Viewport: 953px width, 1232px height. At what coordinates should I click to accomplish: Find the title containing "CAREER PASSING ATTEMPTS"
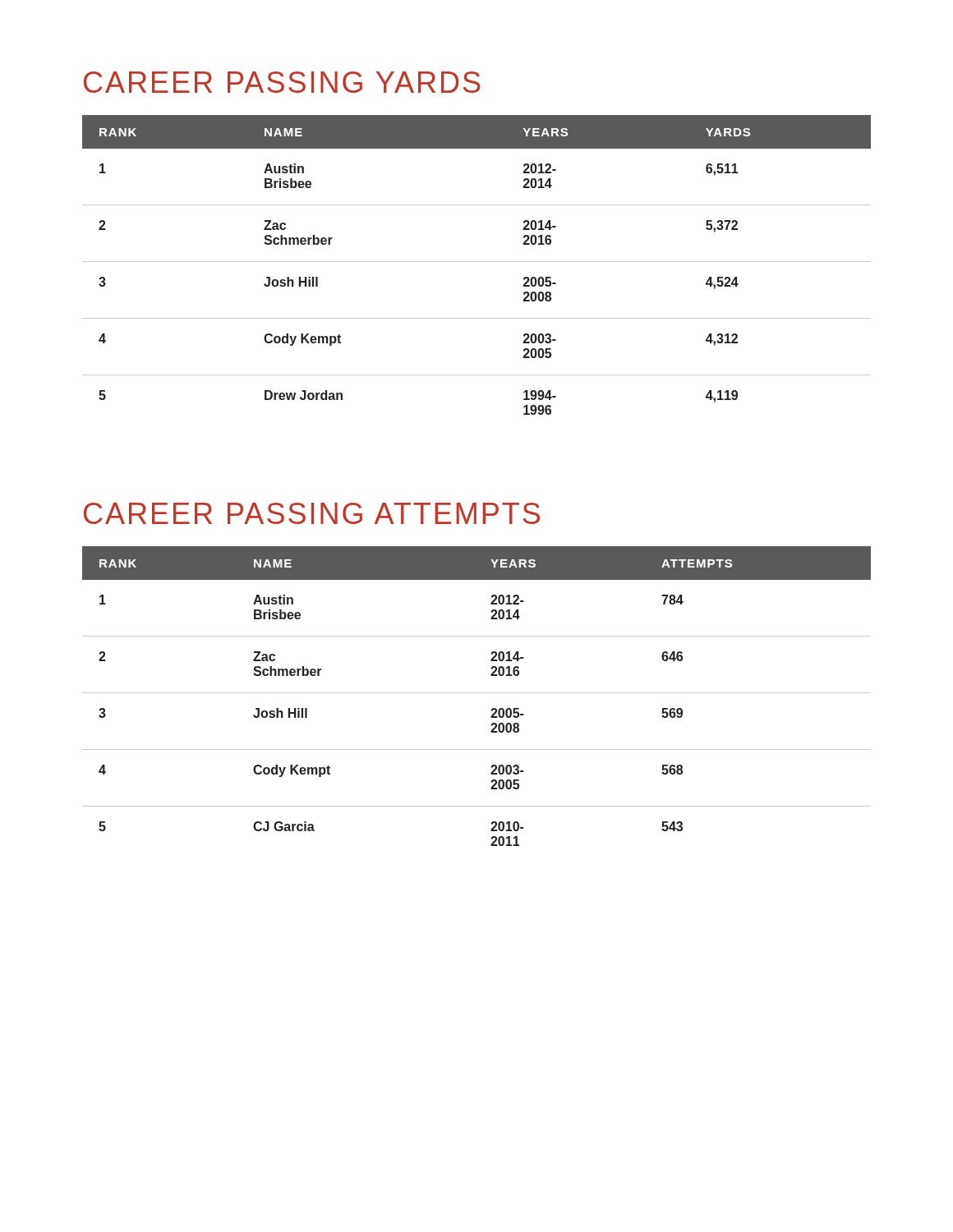tap(312, 514)
